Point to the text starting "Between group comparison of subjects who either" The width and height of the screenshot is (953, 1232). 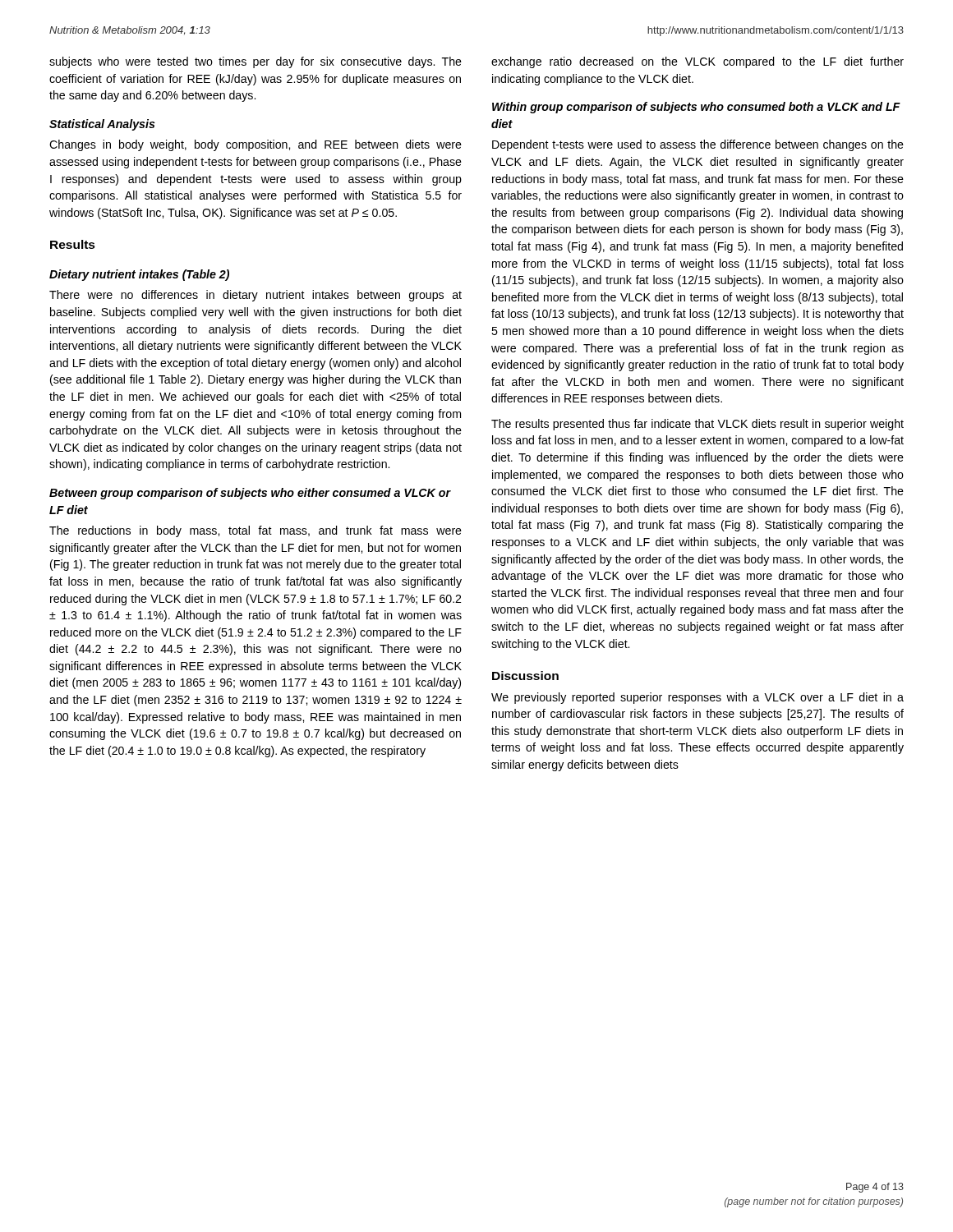(x=250, y=501)
